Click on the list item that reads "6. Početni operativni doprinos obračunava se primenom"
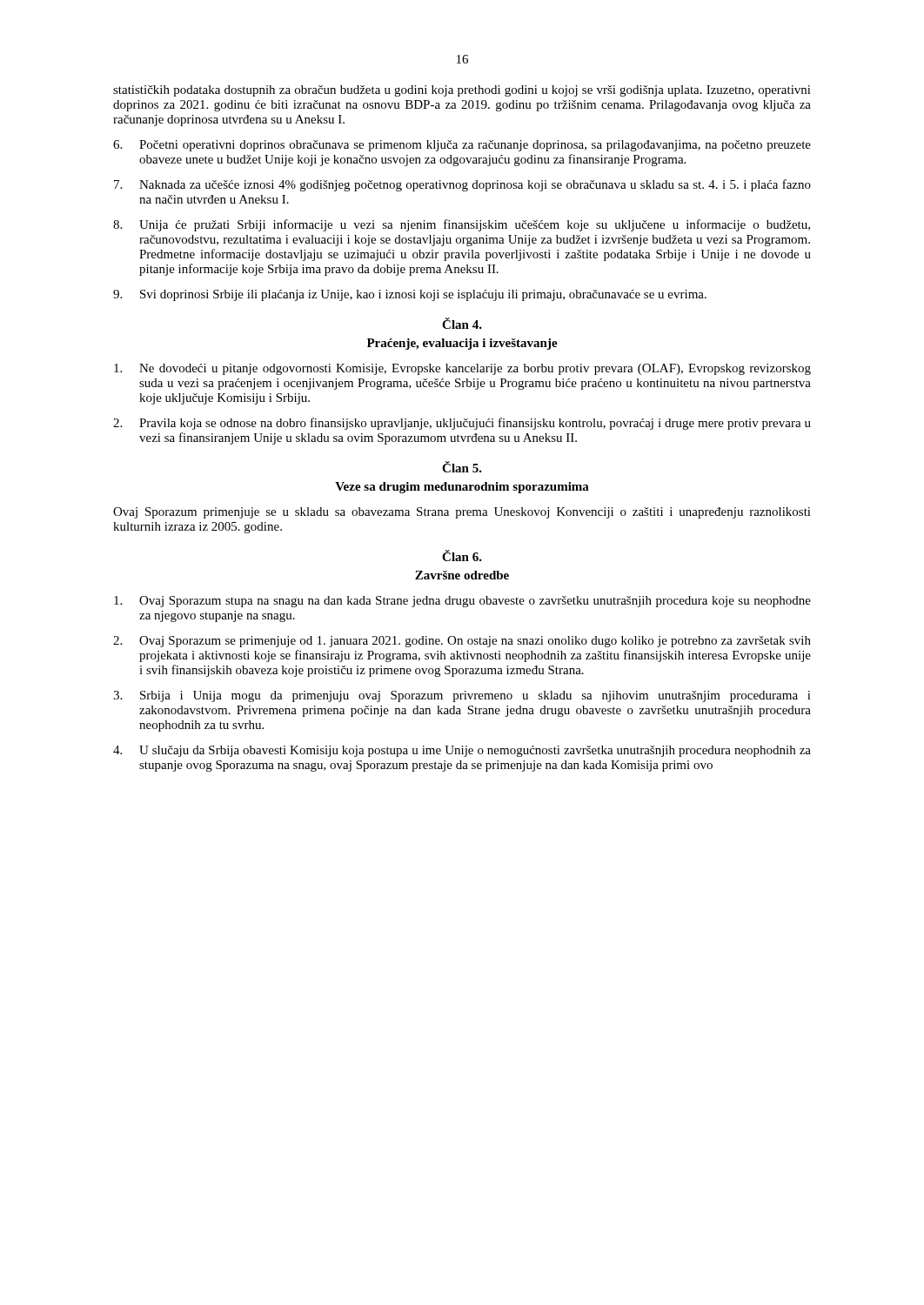 click(x=462, y=152)
